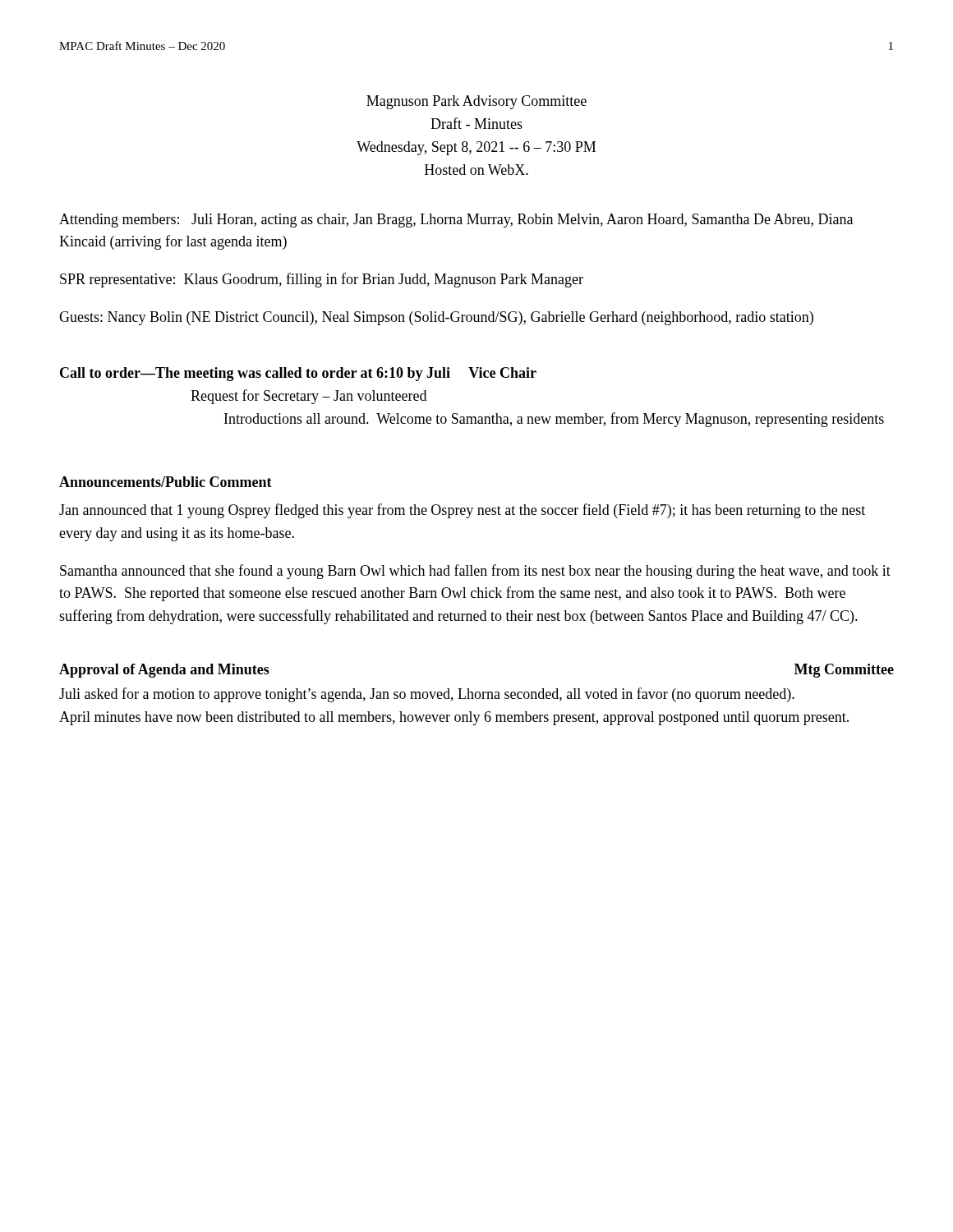The width and height of the screenshot is (953, 1232).
Task: Locate the block of text that opens with "Juli asked for a motion to approve"
Action: pyautogui.click(x=454, y=706)
